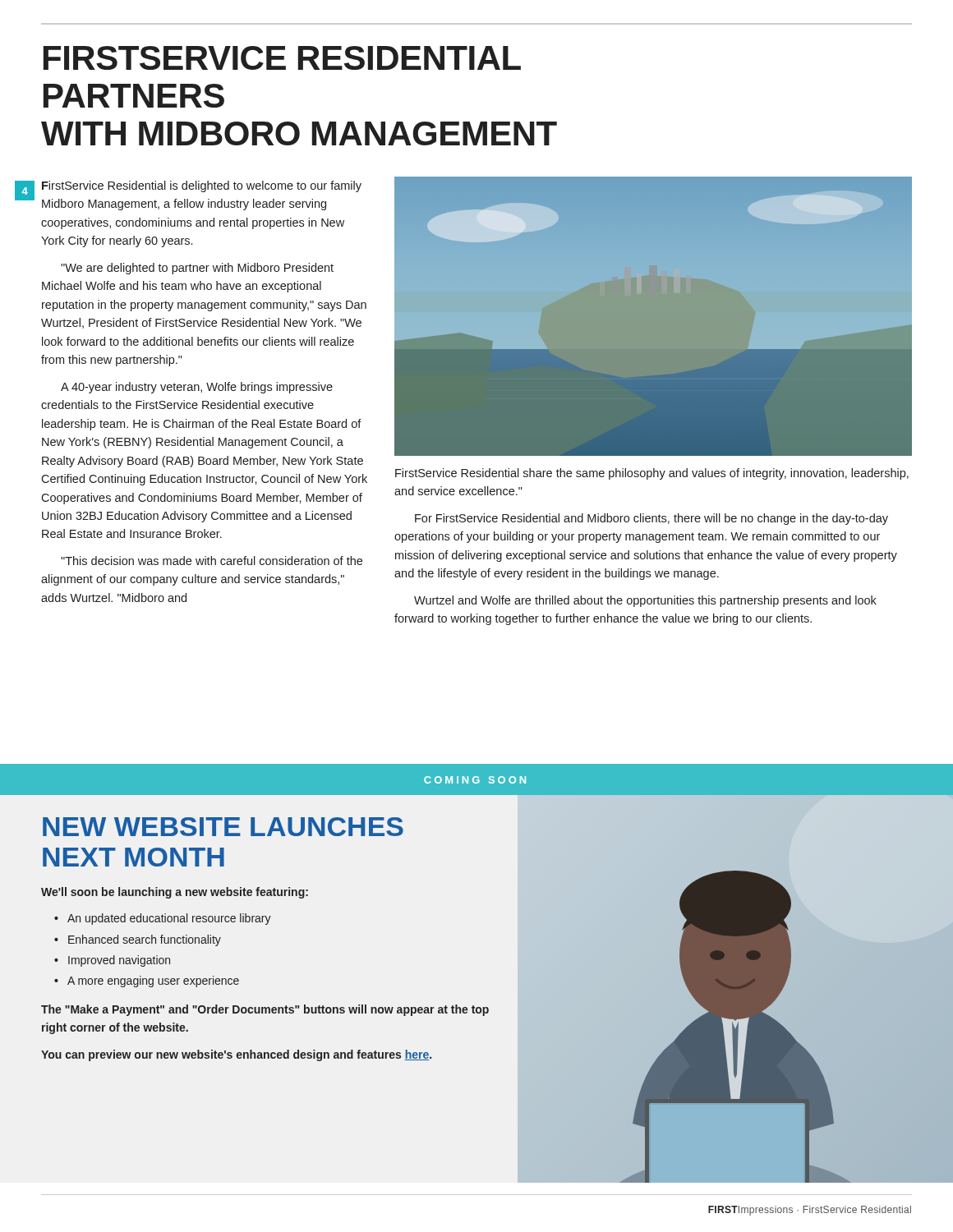Locate the element starting "COMING SOON"
The image size is (953, 1232).
476,779
